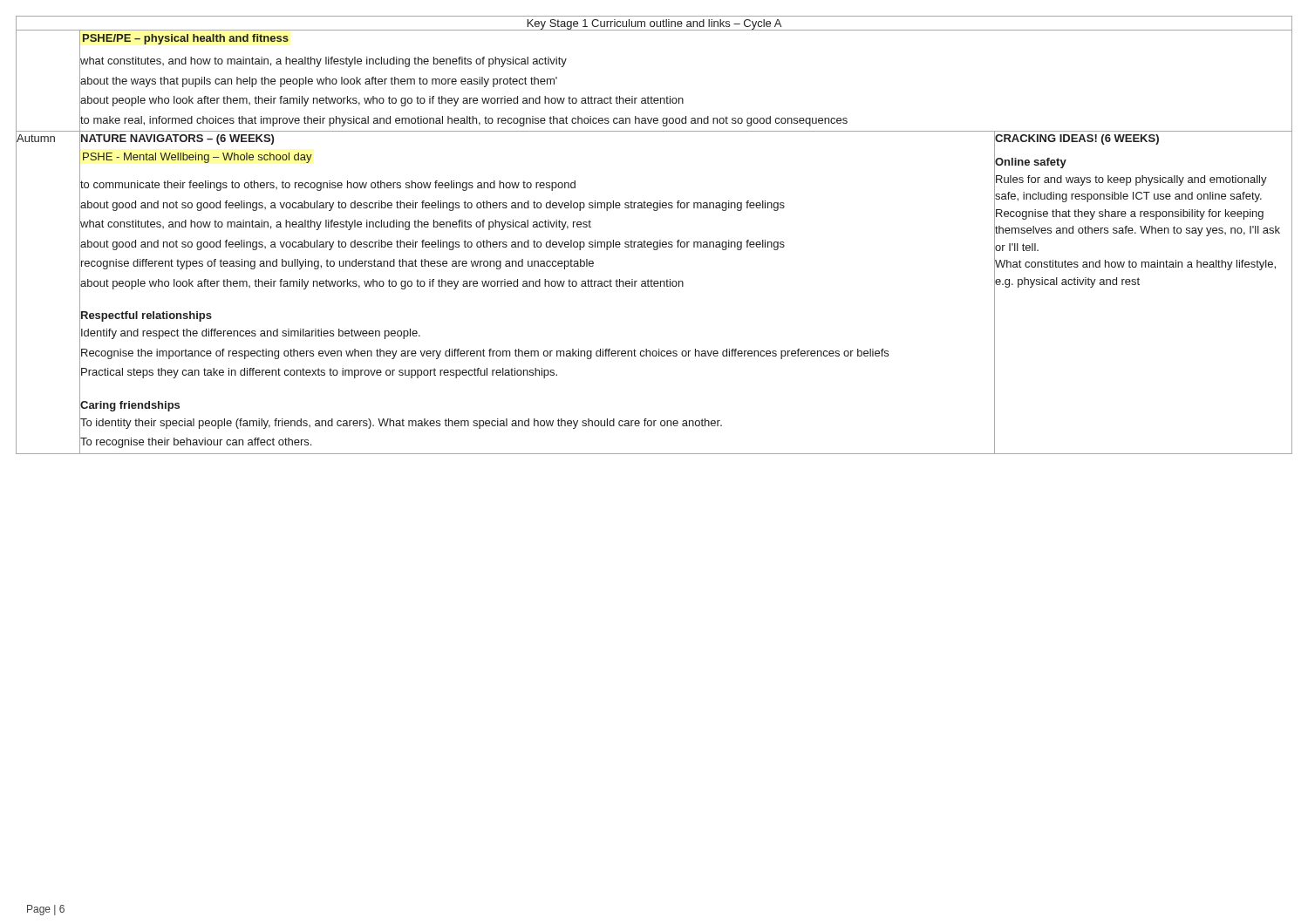Viewport: 1308px width, 924px height.
Task: Locate the text "PSHE - Mental Wellbeing – Whole school day"
Action: point(197,156)
